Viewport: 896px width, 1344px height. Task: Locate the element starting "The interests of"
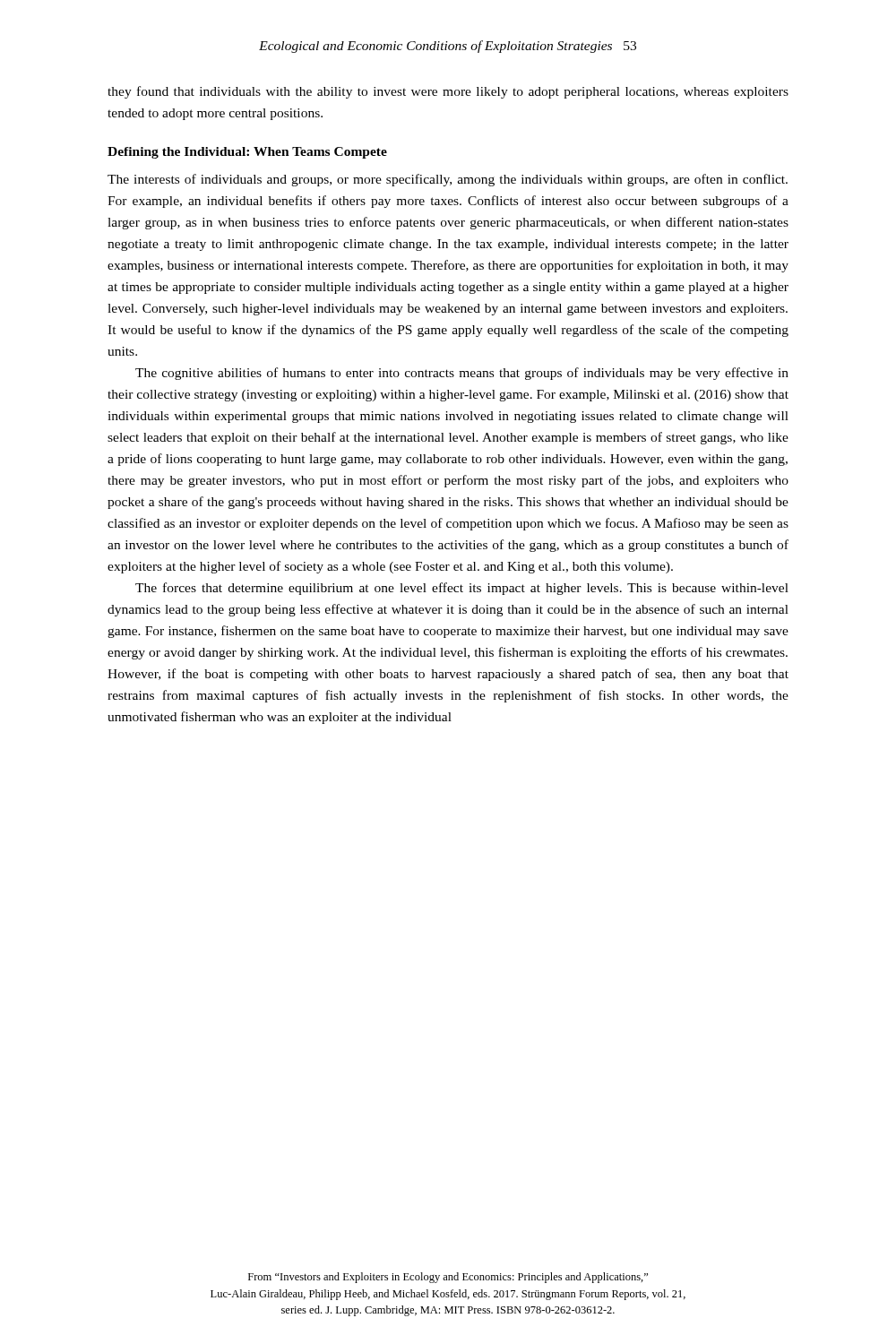tap(448, 265)
